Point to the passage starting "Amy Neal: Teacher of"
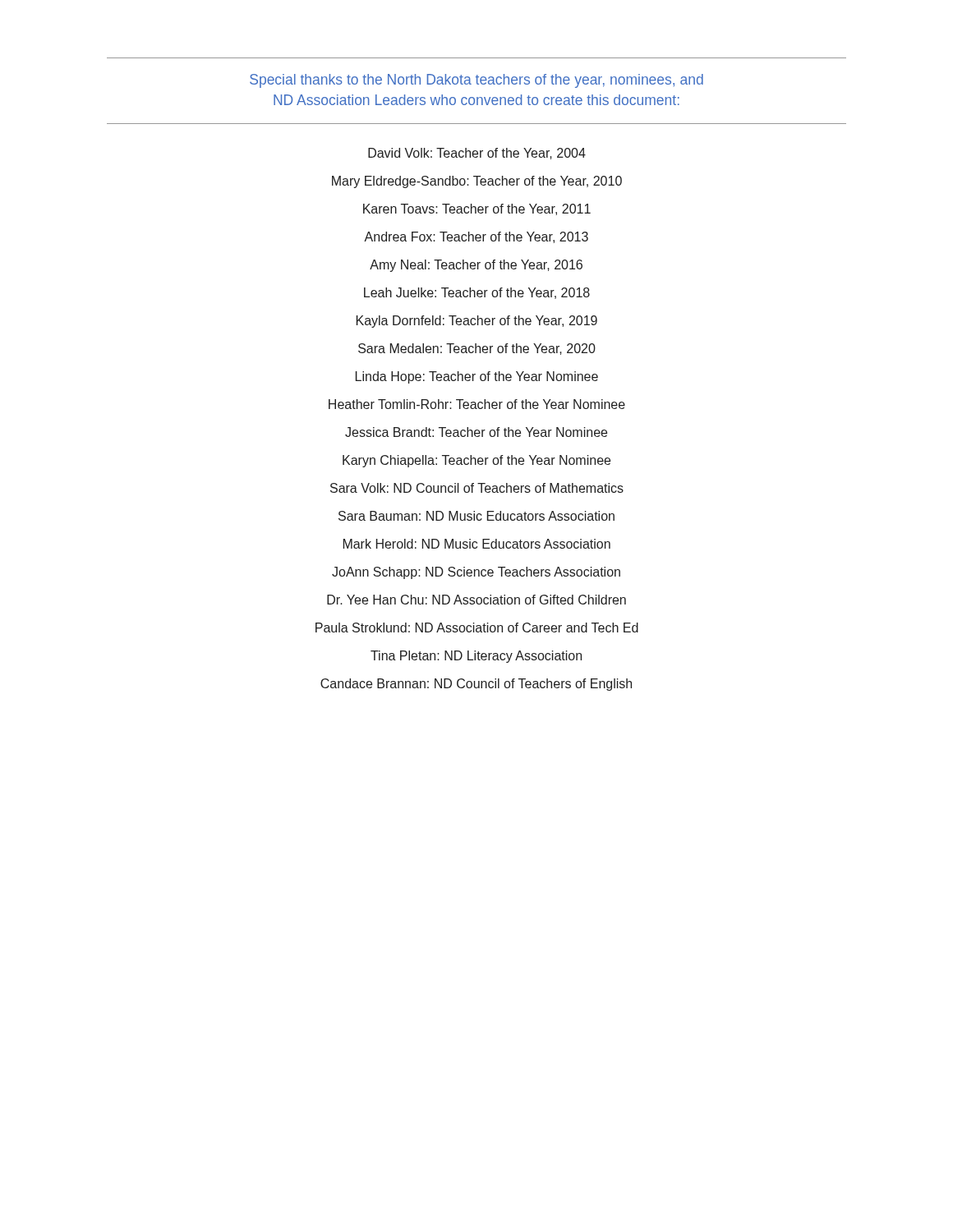 pos(476,265)
